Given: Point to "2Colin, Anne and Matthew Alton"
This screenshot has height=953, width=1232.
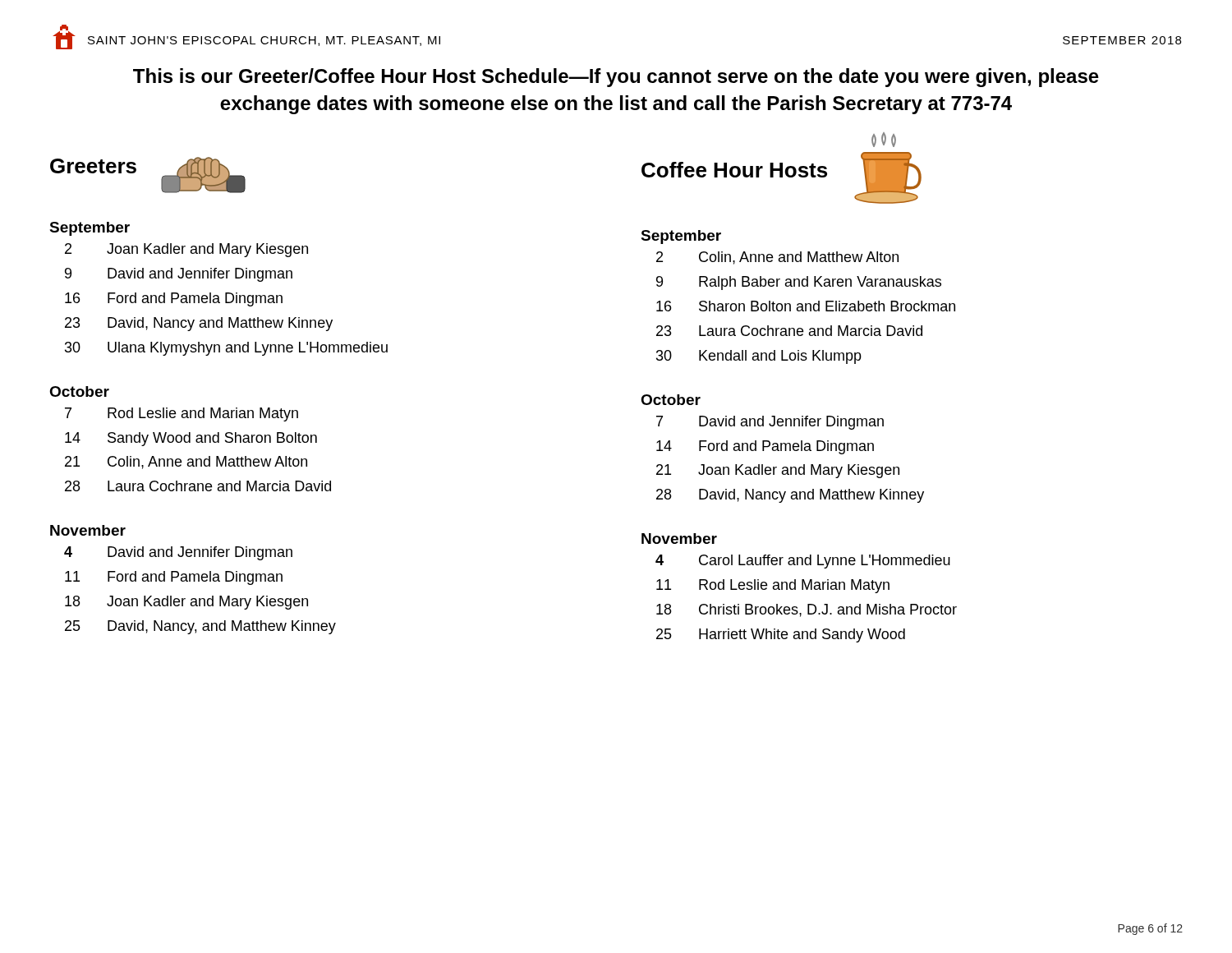Looking at the screenshot, I should coord(777,258).
